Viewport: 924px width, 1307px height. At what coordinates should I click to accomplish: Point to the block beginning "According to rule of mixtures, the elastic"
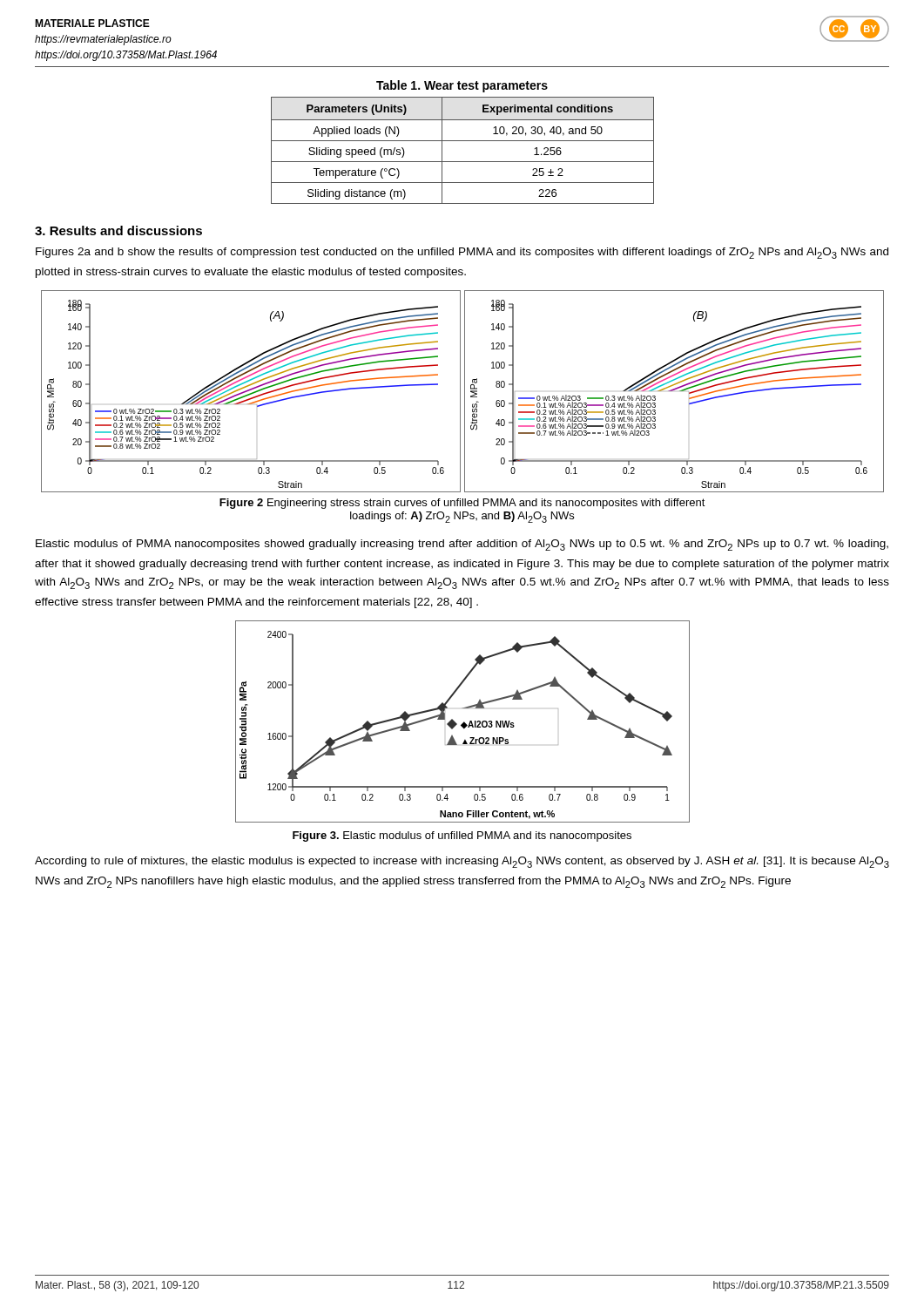coord(462,872)
